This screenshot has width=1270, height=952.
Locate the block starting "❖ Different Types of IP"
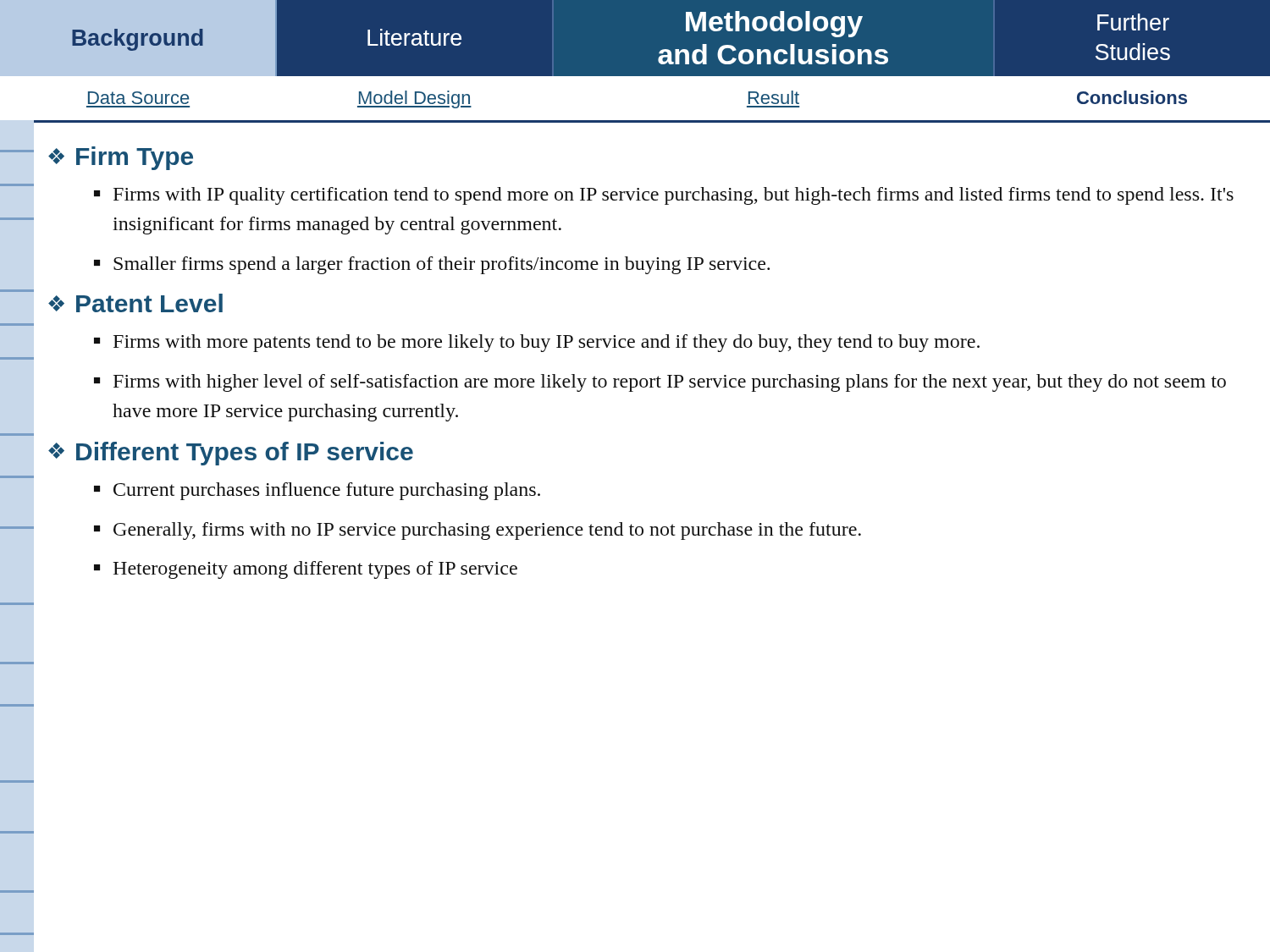tap(230, 452)
